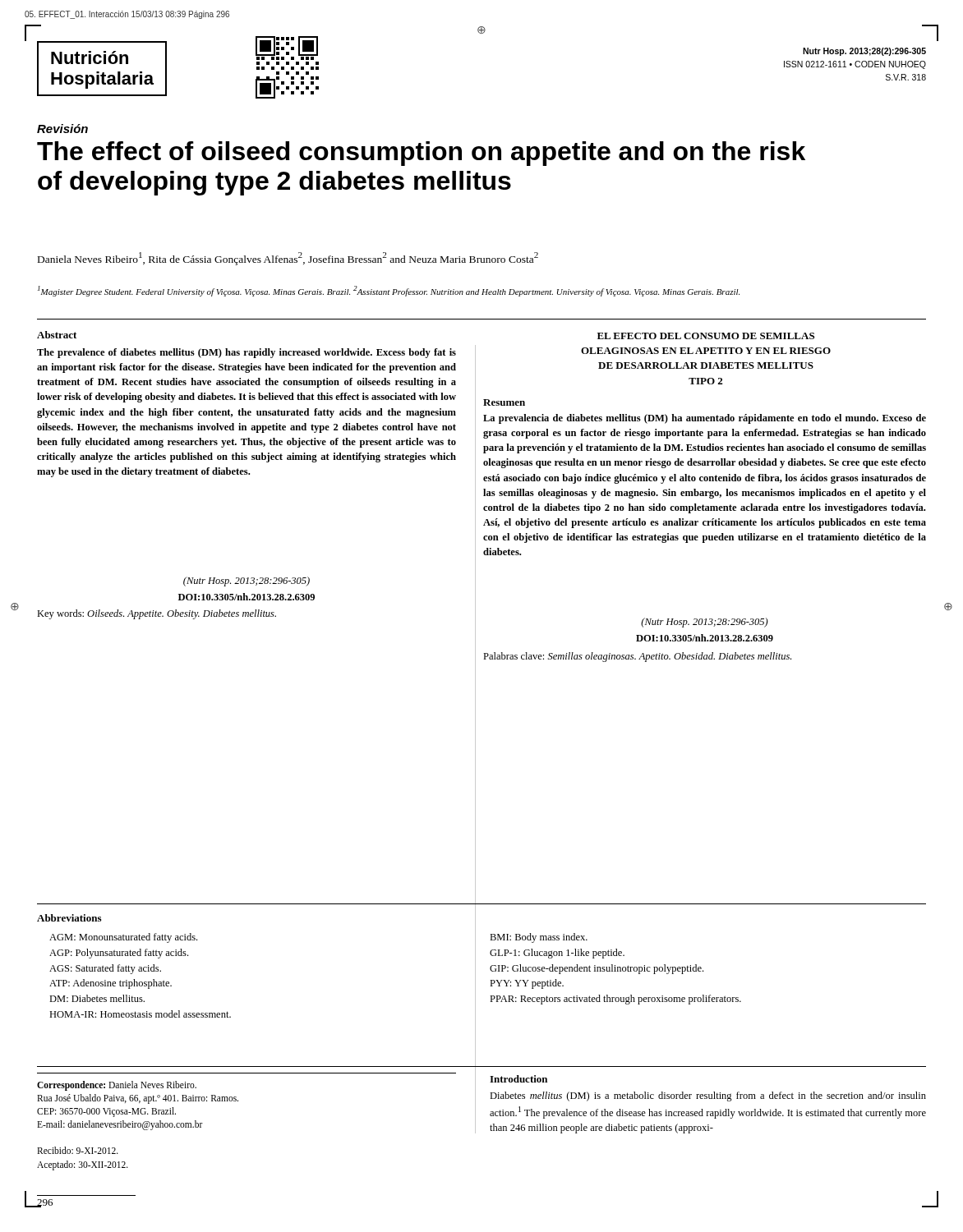Click on the logo
Viewport: 963px width, 1232px height.
pos(102,68)
